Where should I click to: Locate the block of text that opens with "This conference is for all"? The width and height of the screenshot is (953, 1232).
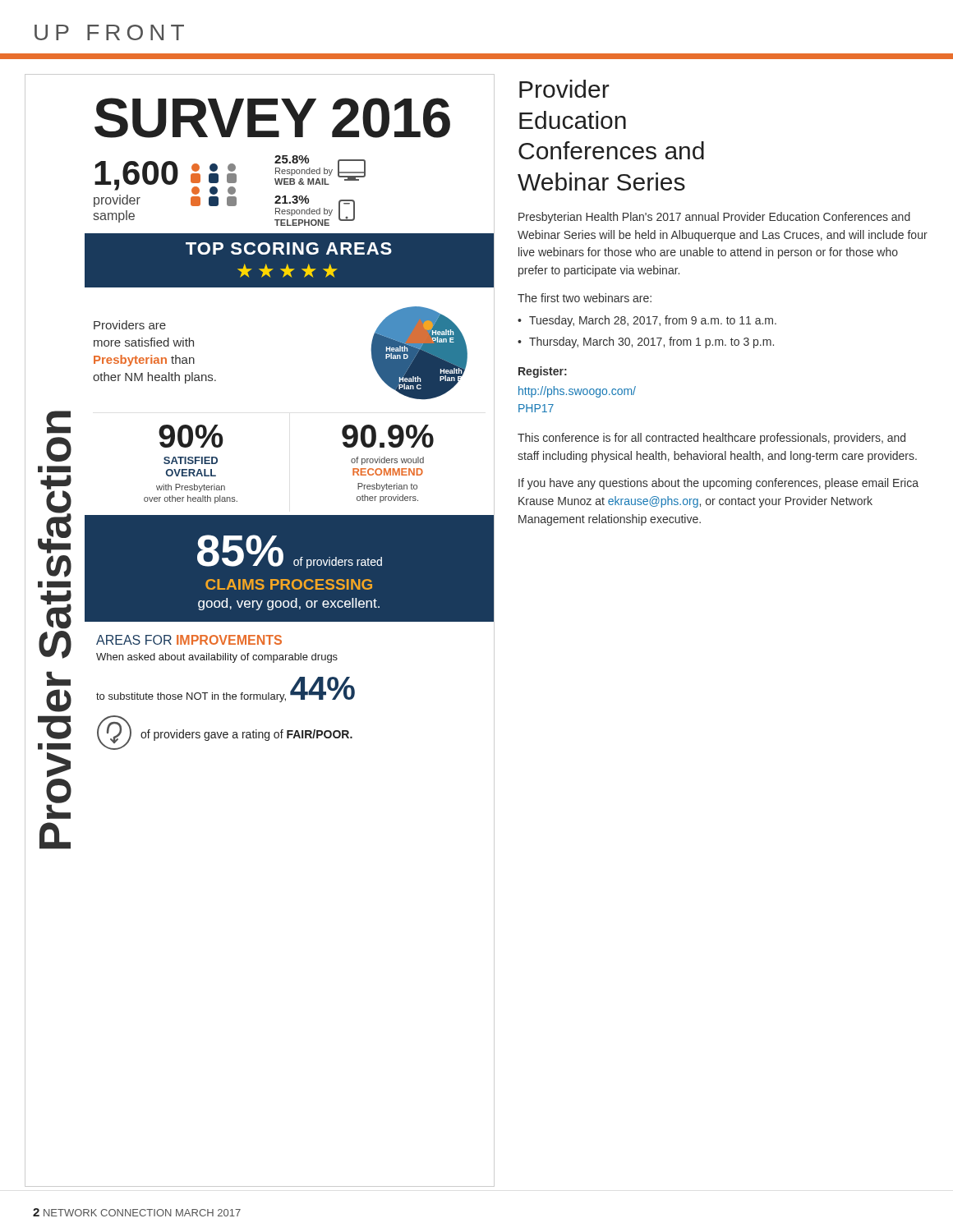pos(718,447)
